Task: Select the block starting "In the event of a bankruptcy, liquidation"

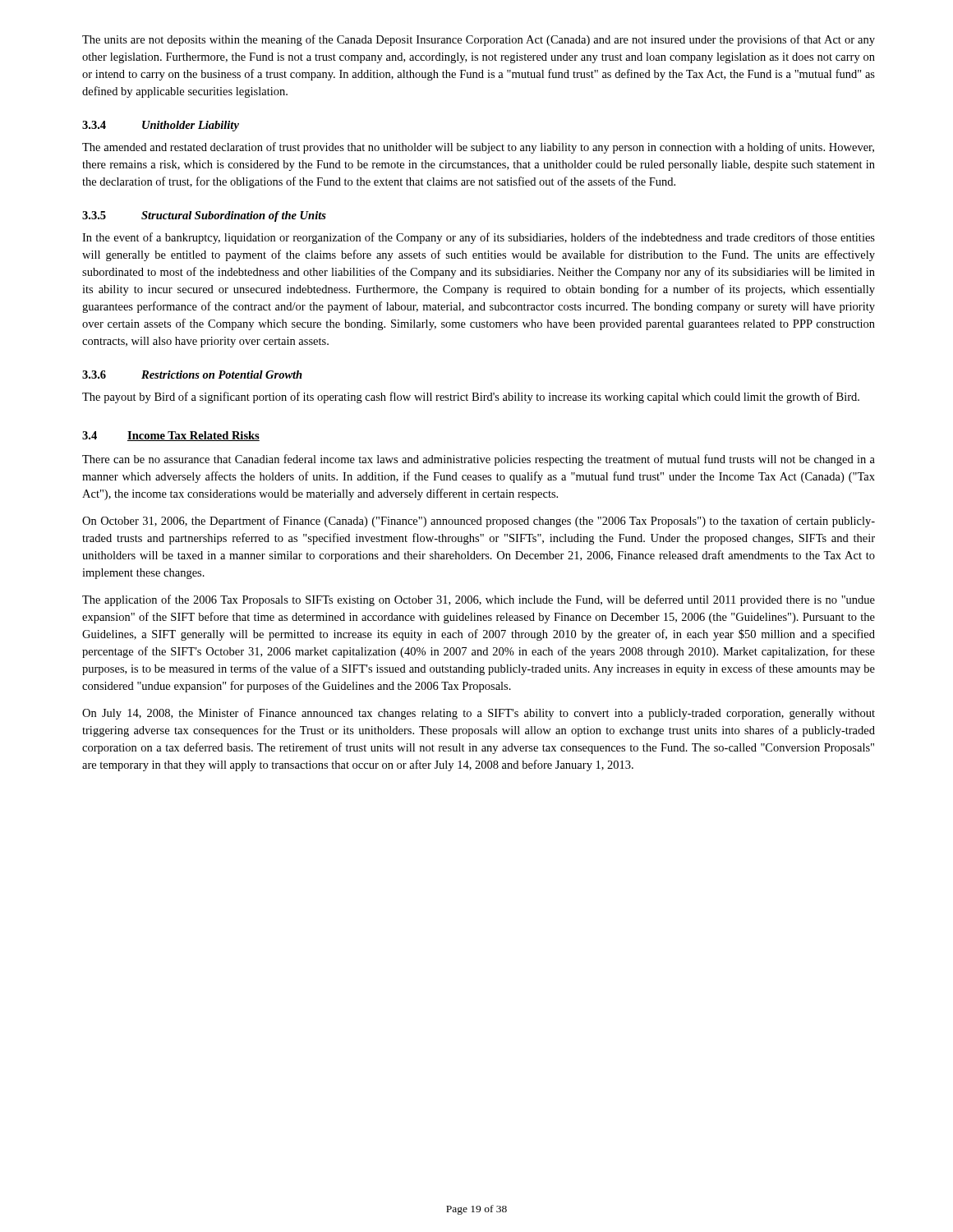Action: coord(479,290)
